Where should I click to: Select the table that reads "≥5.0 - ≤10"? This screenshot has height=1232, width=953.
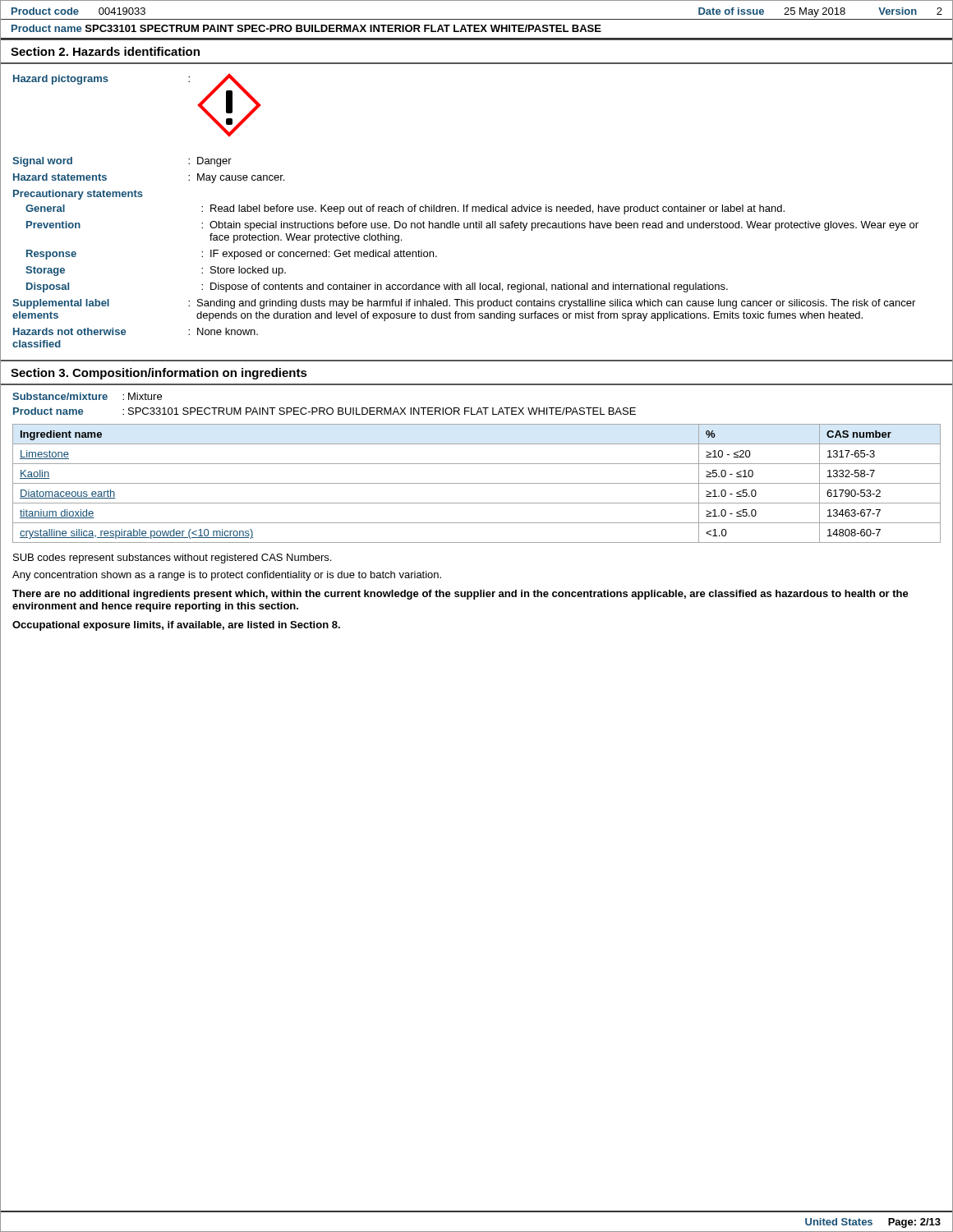(476, 483)
